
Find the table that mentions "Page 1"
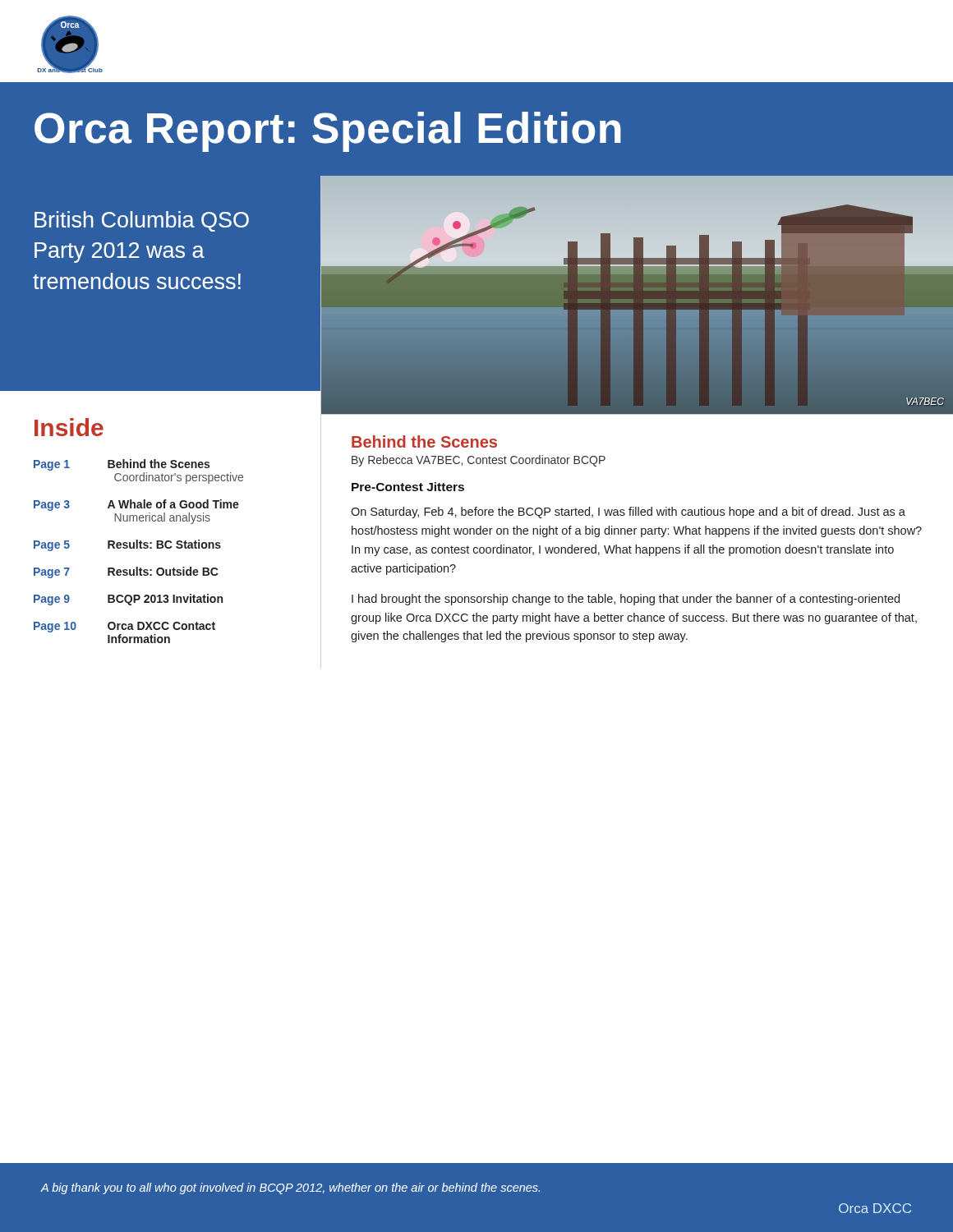160,550
